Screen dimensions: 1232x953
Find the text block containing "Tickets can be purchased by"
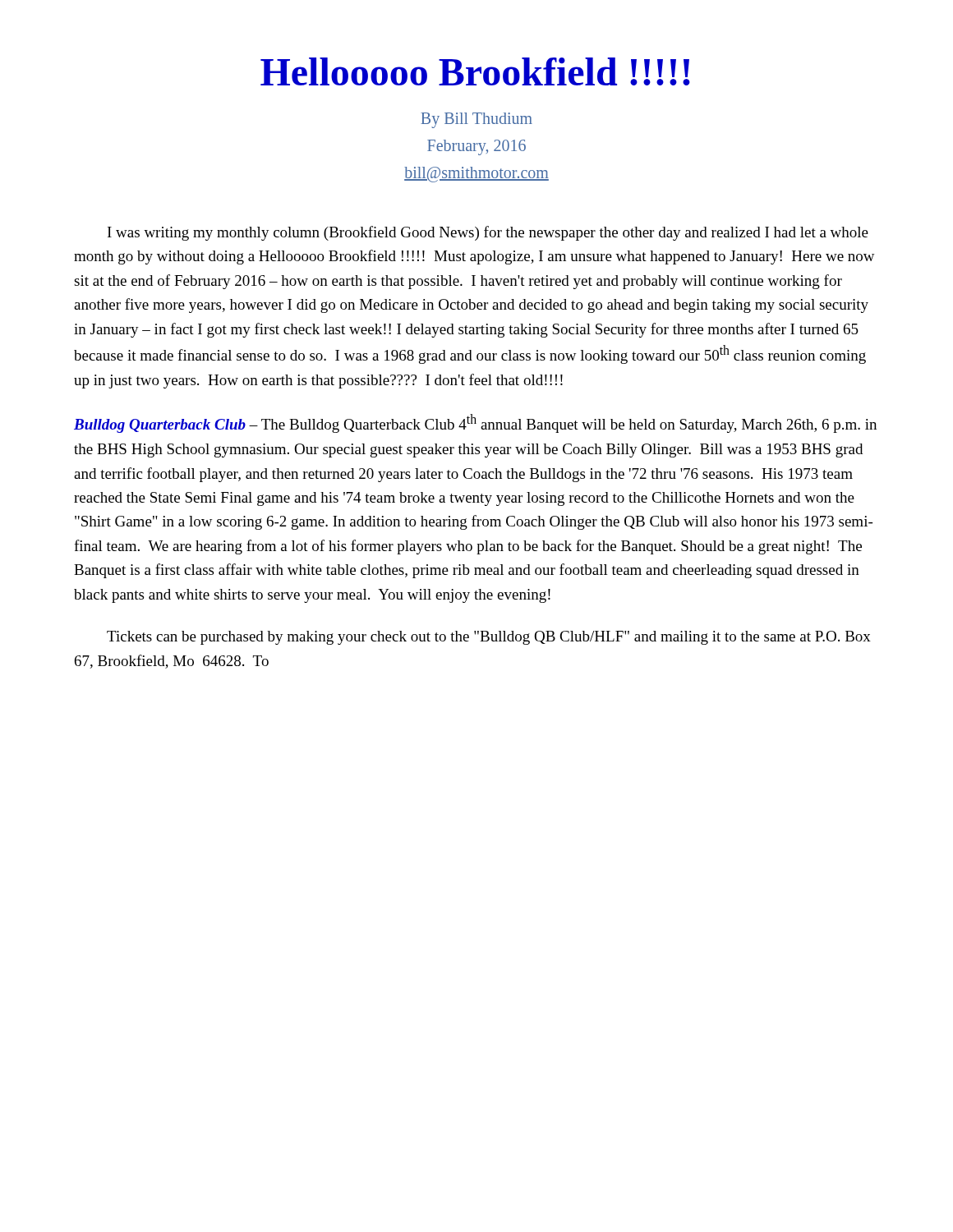pos(476,649)
